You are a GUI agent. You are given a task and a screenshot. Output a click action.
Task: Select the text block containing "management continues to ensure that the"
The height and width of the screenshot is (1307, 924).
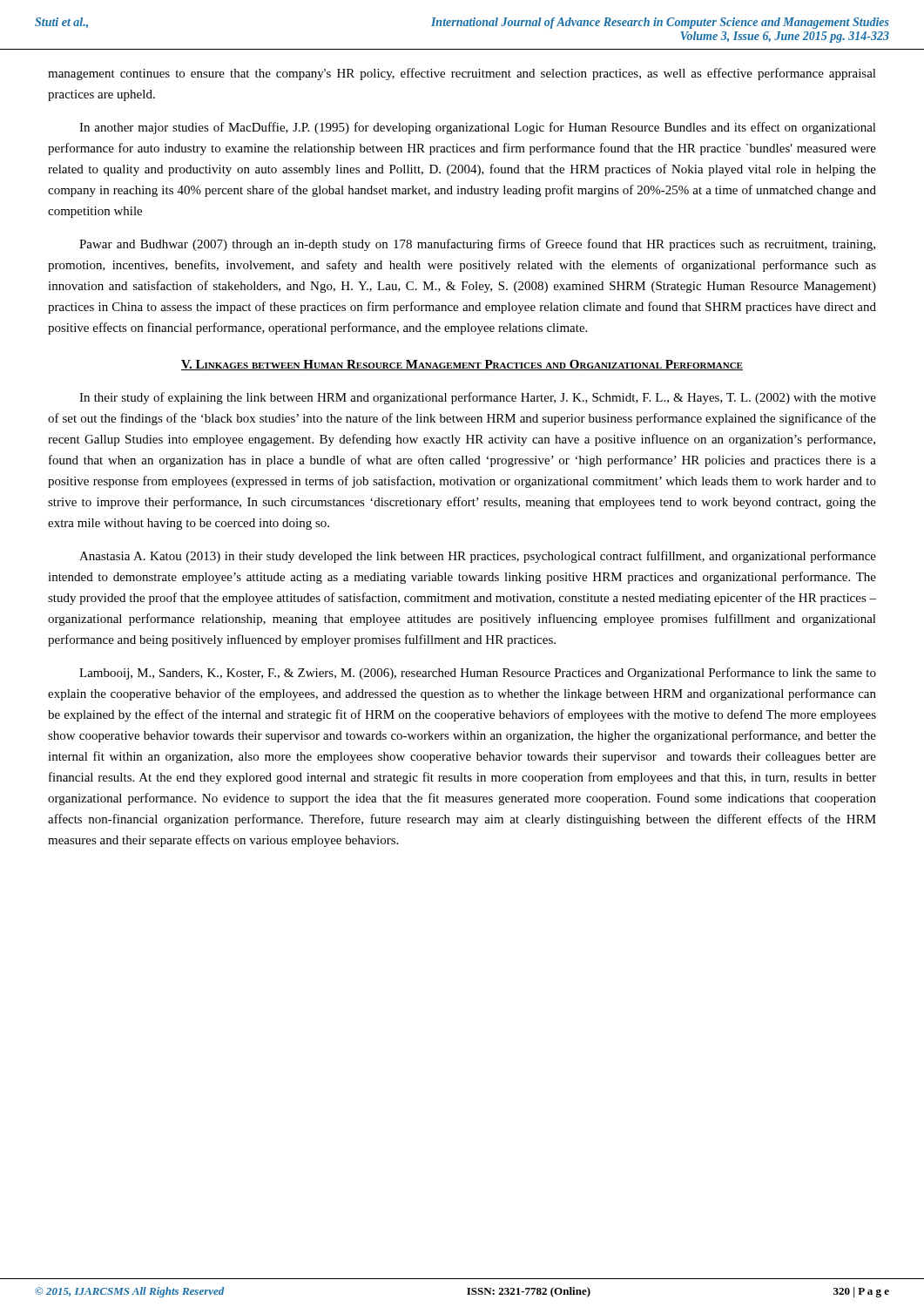[x=462, y=84]
